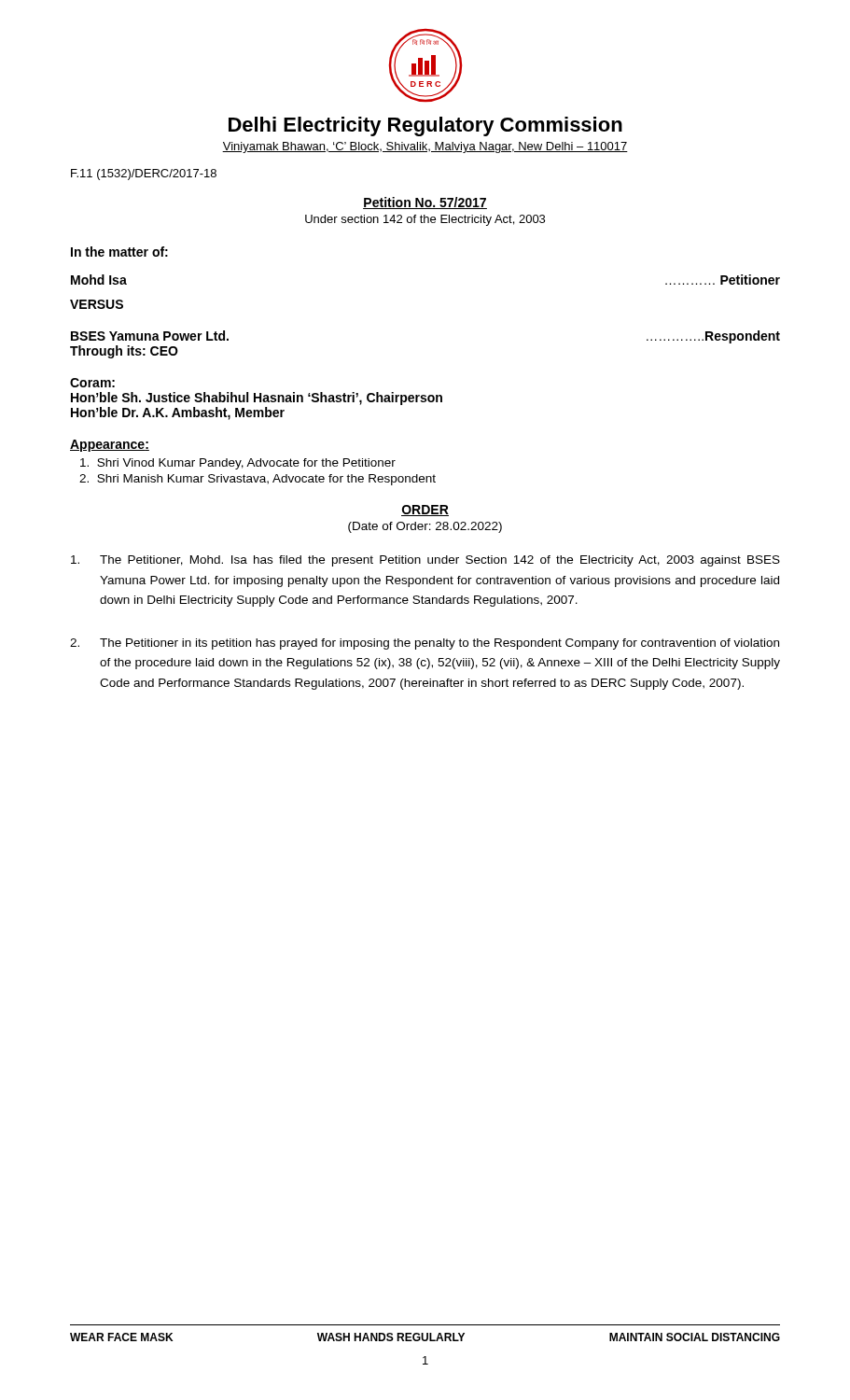Viewport: 850px width, 1400px height.
Task: Point to the block beginning "BSES Yamuna Power Ltd. Through"
Action: click(149, 336)
